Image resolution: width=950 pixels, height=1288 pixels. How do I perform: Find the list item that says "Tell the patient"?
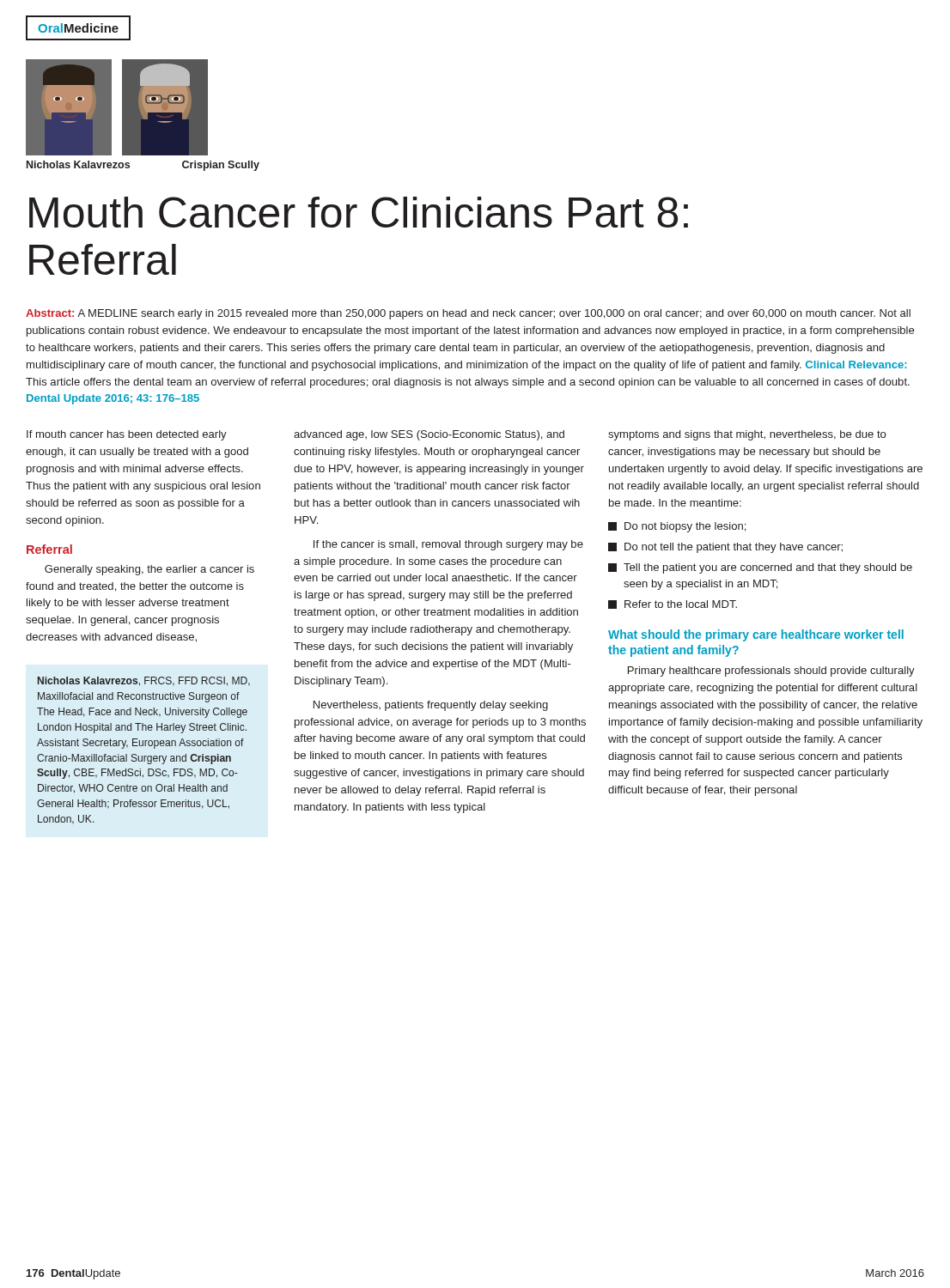[766, 576]
